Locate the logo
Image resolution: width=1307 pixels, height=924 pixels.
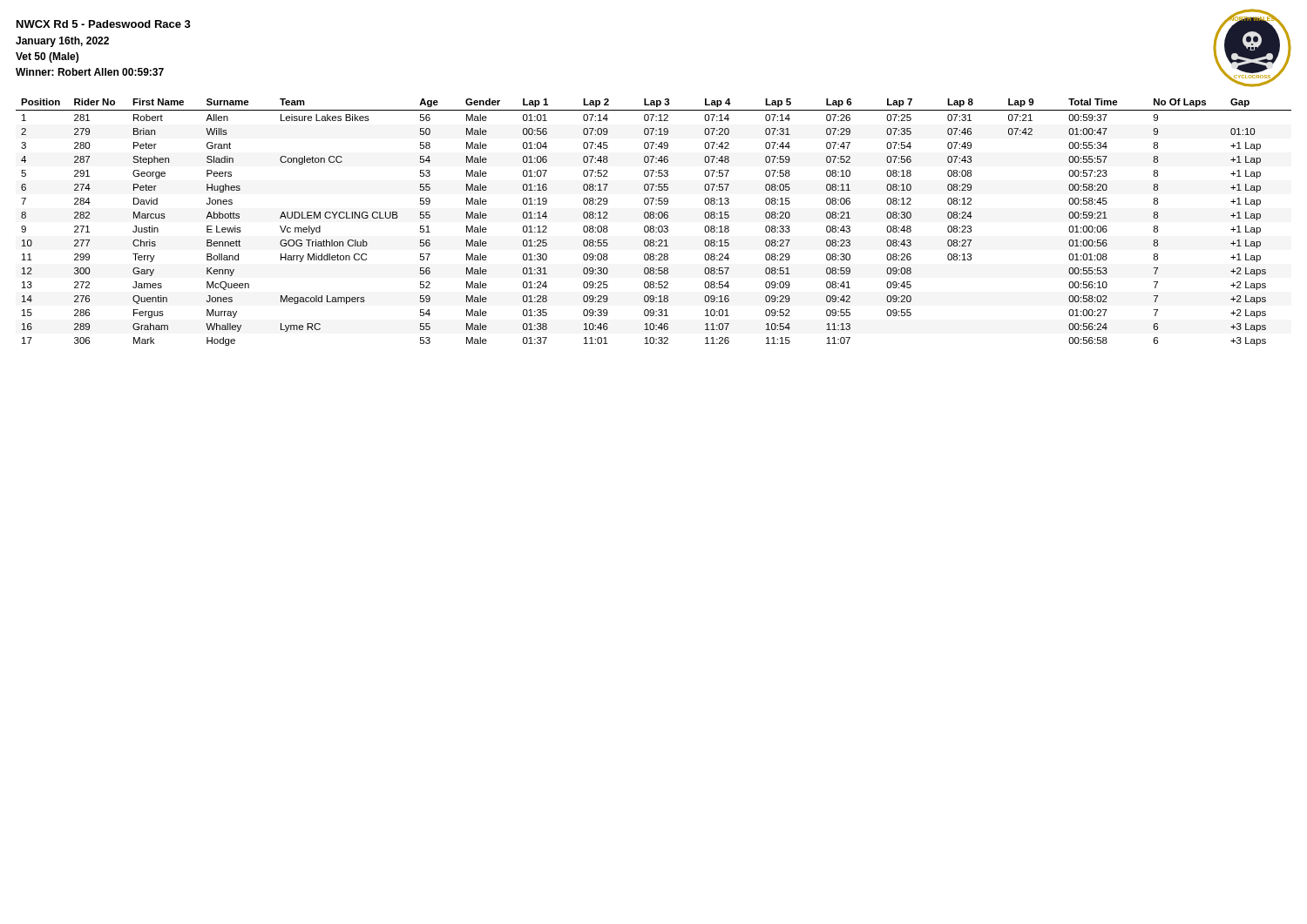1252,48
